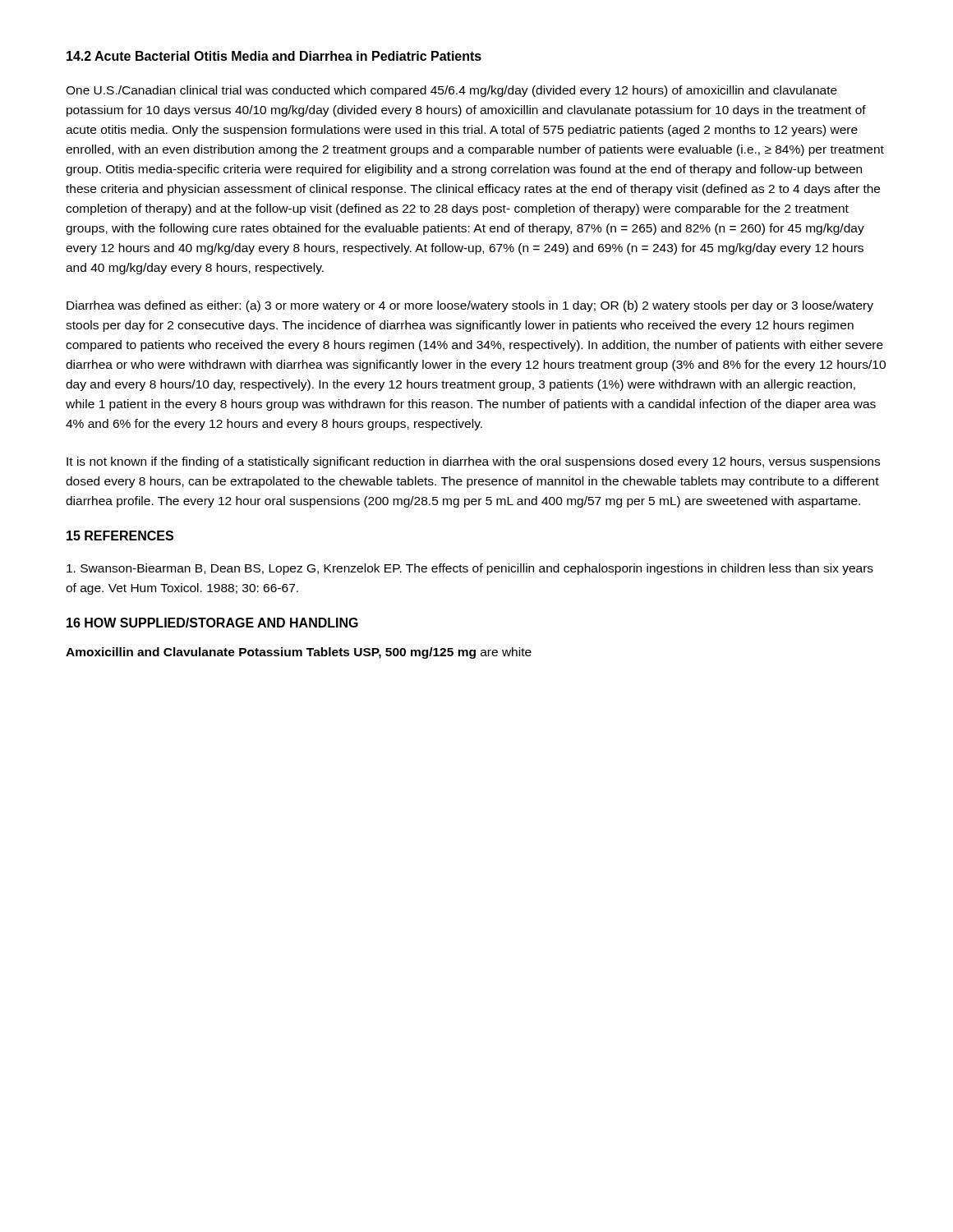This screenshot has height=1232, width=953.
Task: Navigate to the region starting "Amoxicillin and Clavulanate Potassium Tablets"
Action: pos(299,652)
